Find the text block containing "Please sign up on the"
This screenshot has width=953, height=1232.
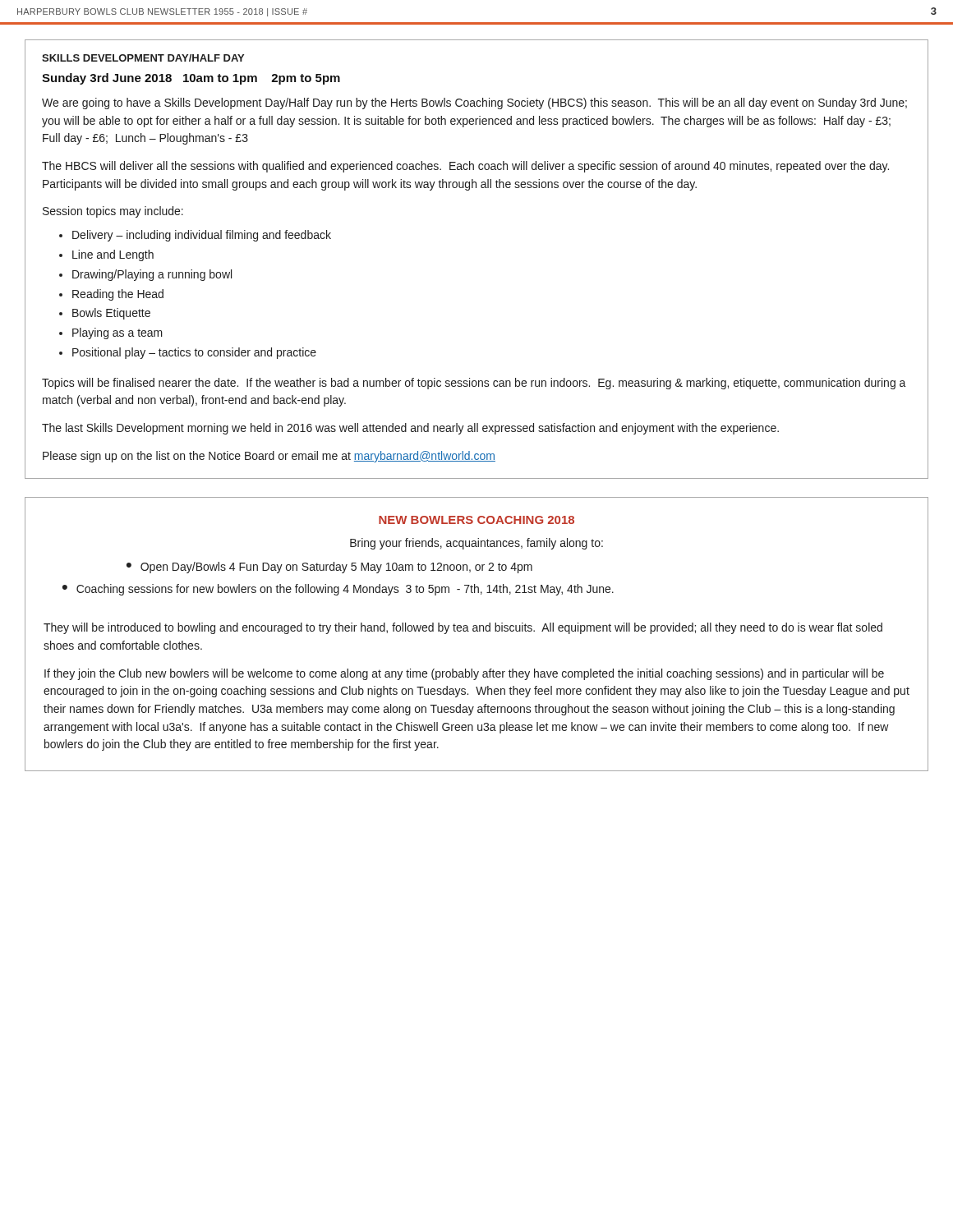pyautogui.click(x=269, y=456)
